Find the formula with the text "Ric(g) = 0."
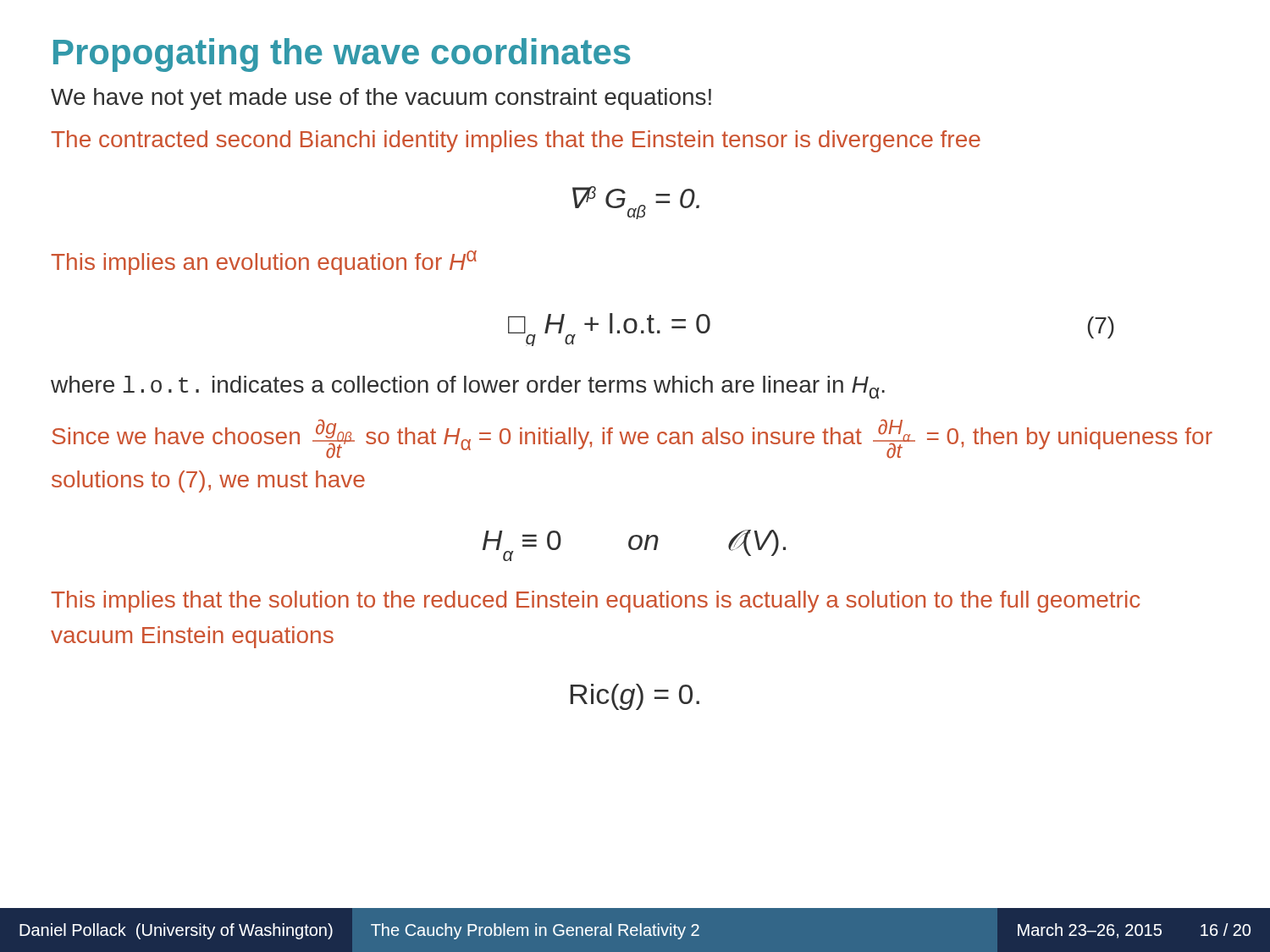 (x=635, y=692)
